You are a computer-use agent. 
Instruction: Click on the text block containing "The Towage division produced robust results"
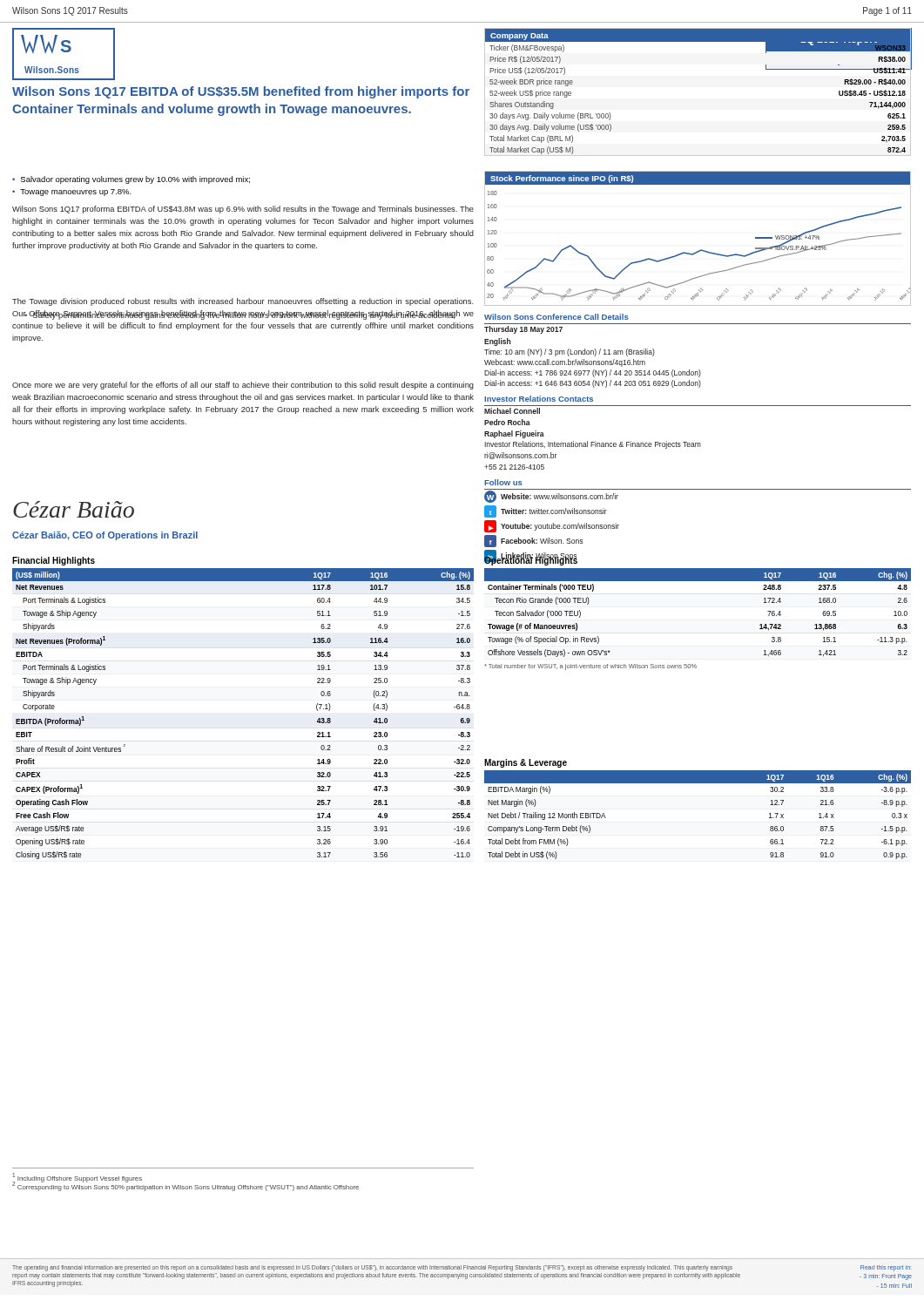243,320
